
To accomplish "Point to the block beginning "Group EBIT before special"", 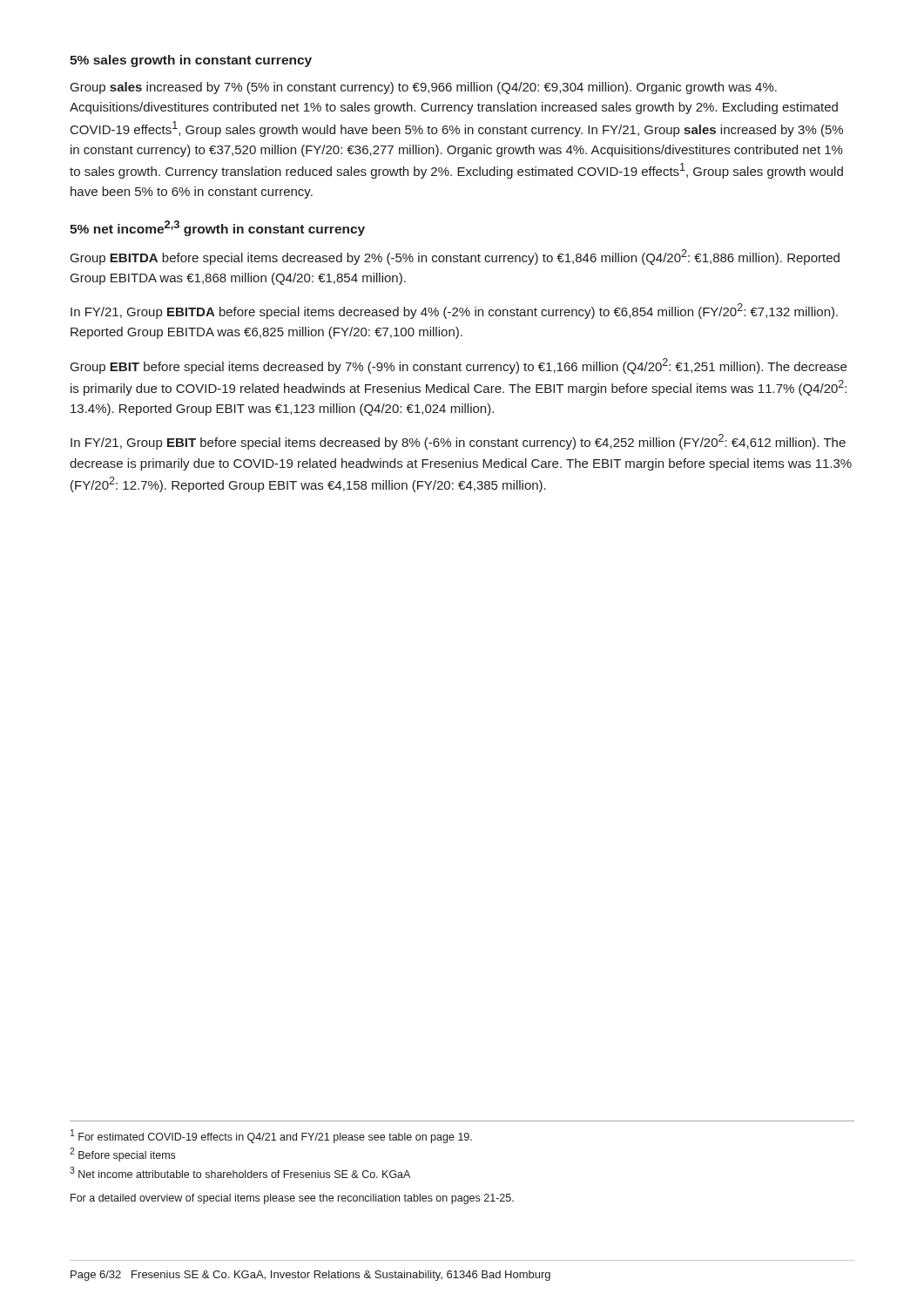I will [459, 386].
